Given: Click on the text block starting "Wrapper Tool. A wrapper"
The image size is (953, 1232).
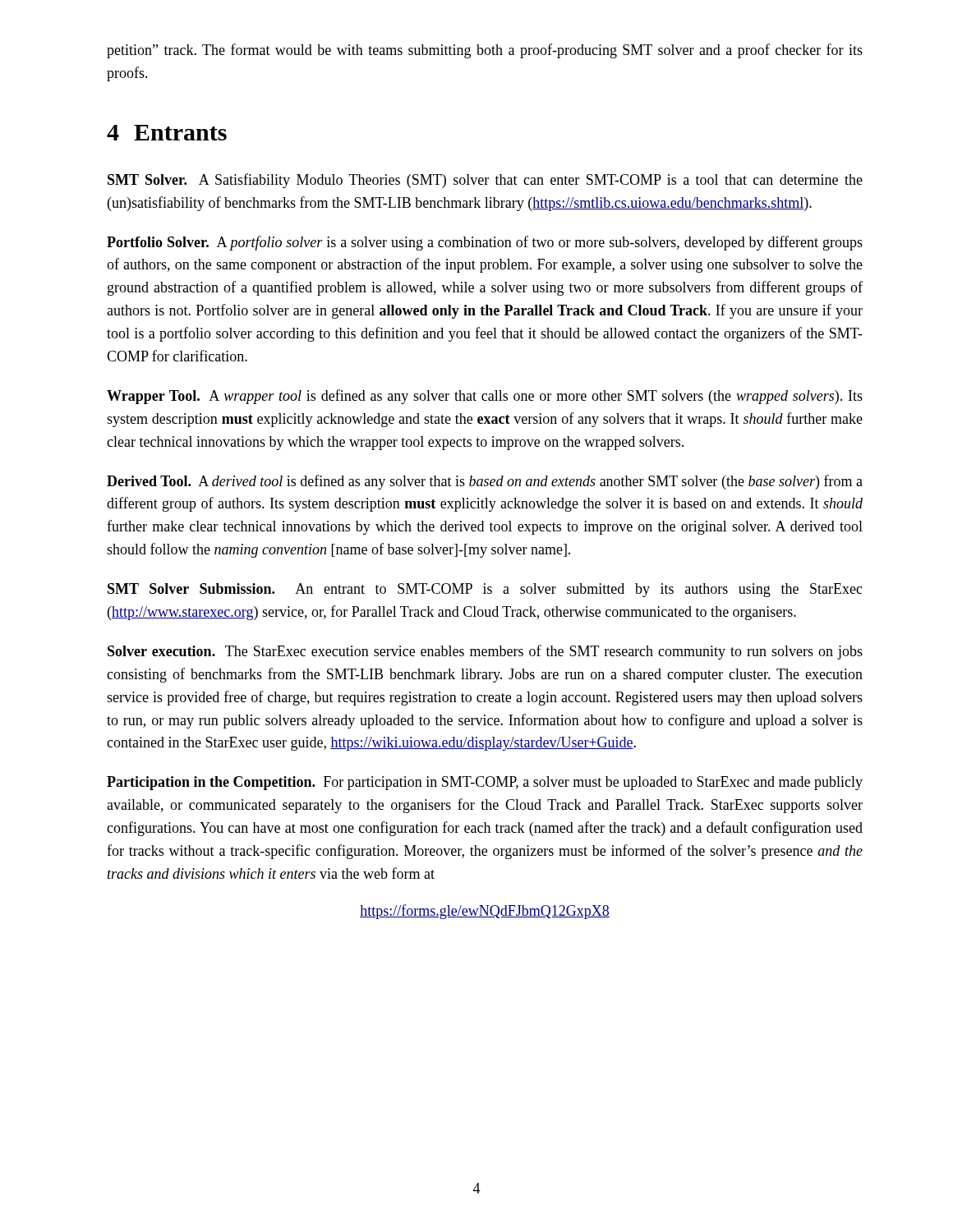Looking at the screenshot, I should tap(485, 419).
